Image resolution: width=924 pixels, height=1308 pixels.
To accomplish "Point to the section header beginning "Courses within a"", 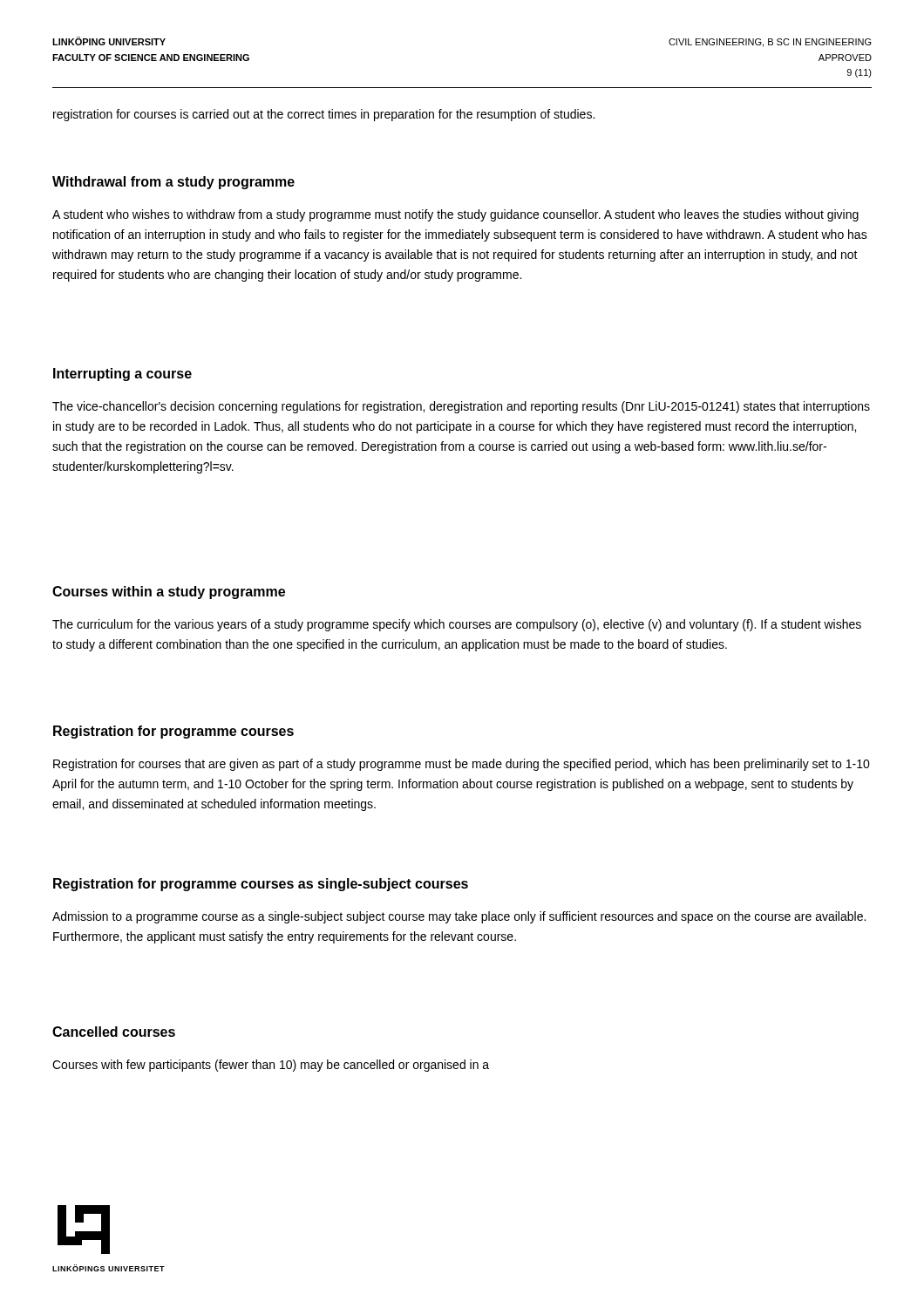I will tap(169, 592).
